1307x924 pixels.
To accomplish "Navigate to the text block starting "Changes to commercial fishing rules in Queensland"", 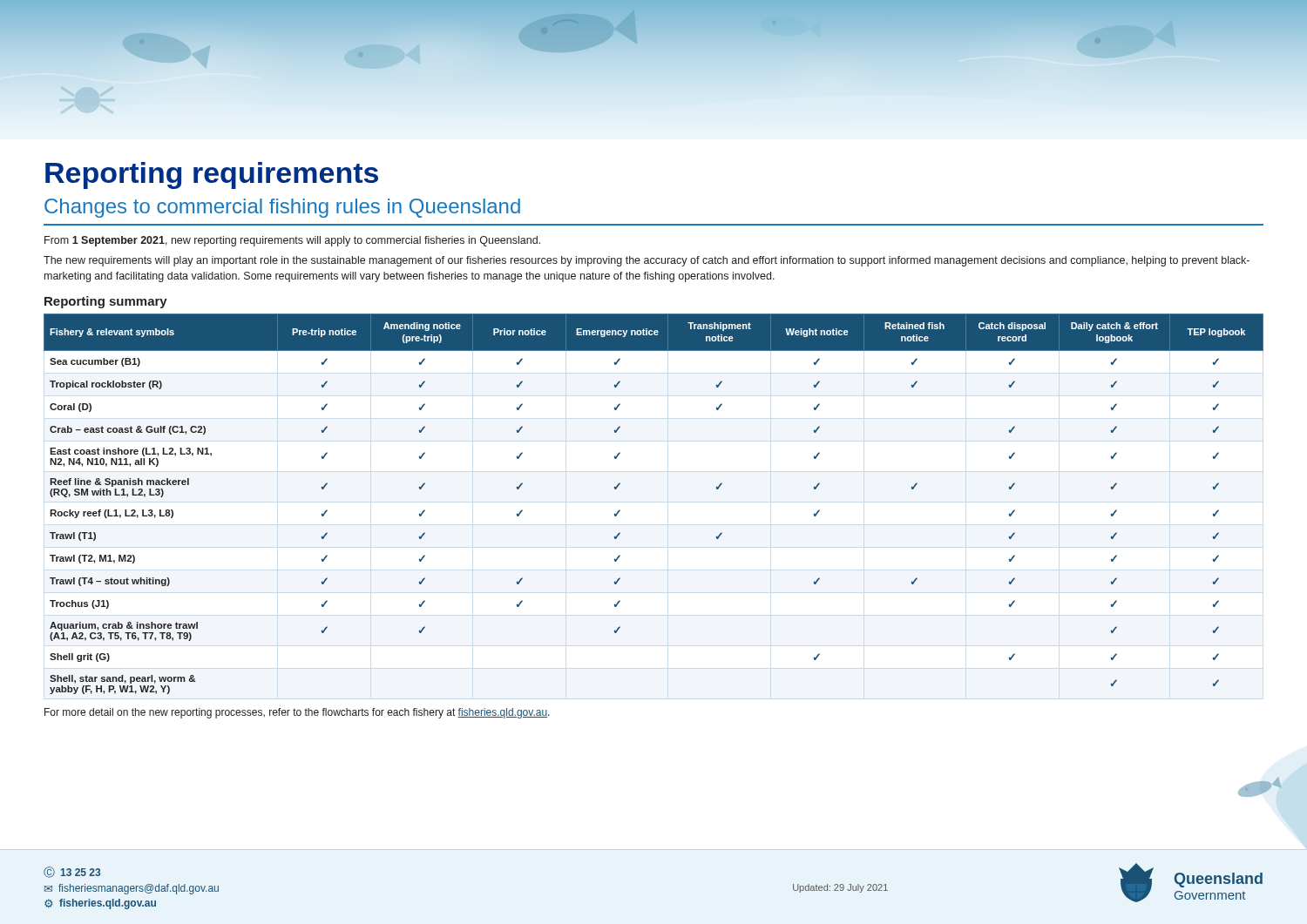I will (x=282, y=208).
